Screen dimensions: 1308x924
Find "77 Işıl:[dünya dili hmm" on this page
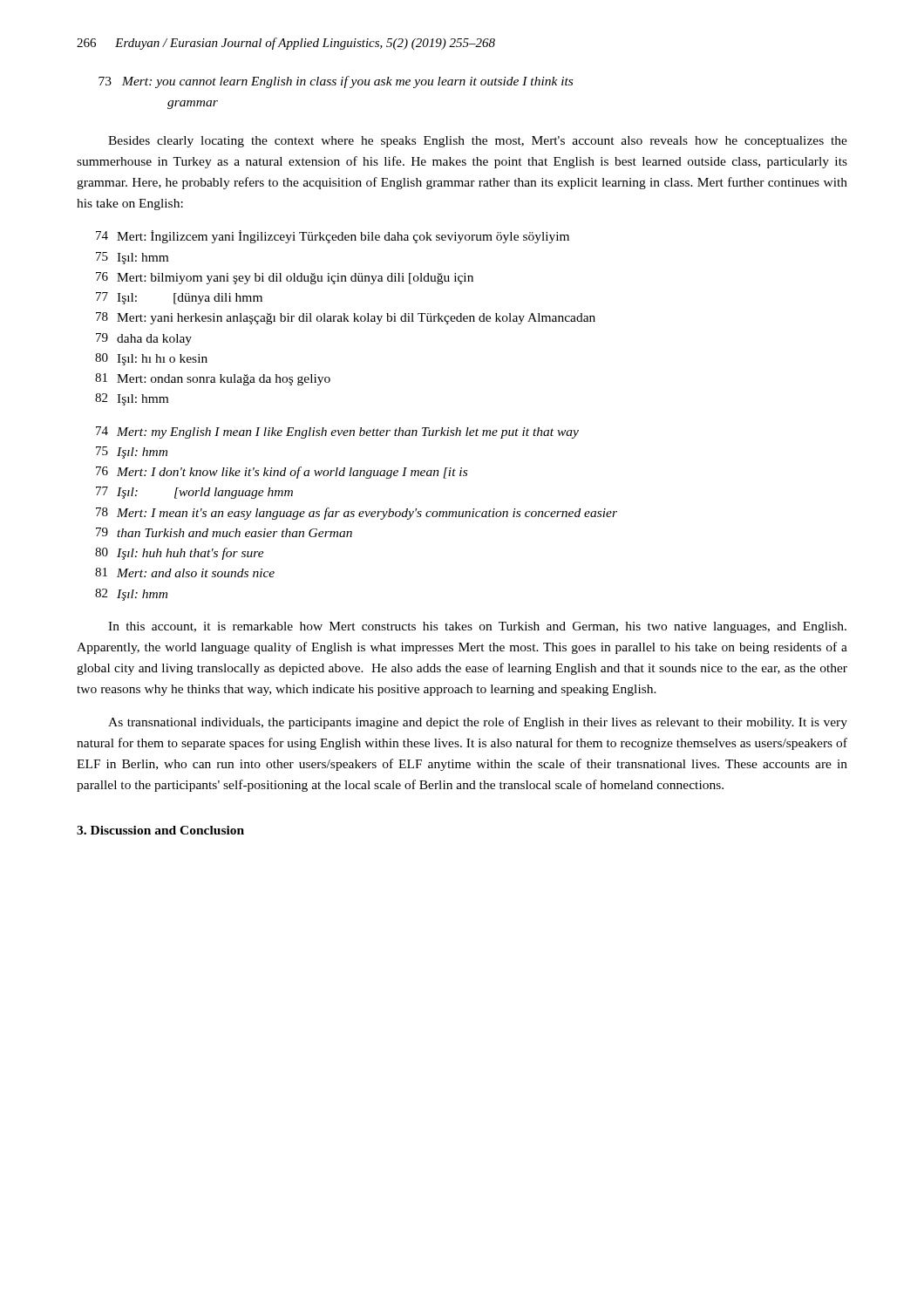[x=179, y=298]
